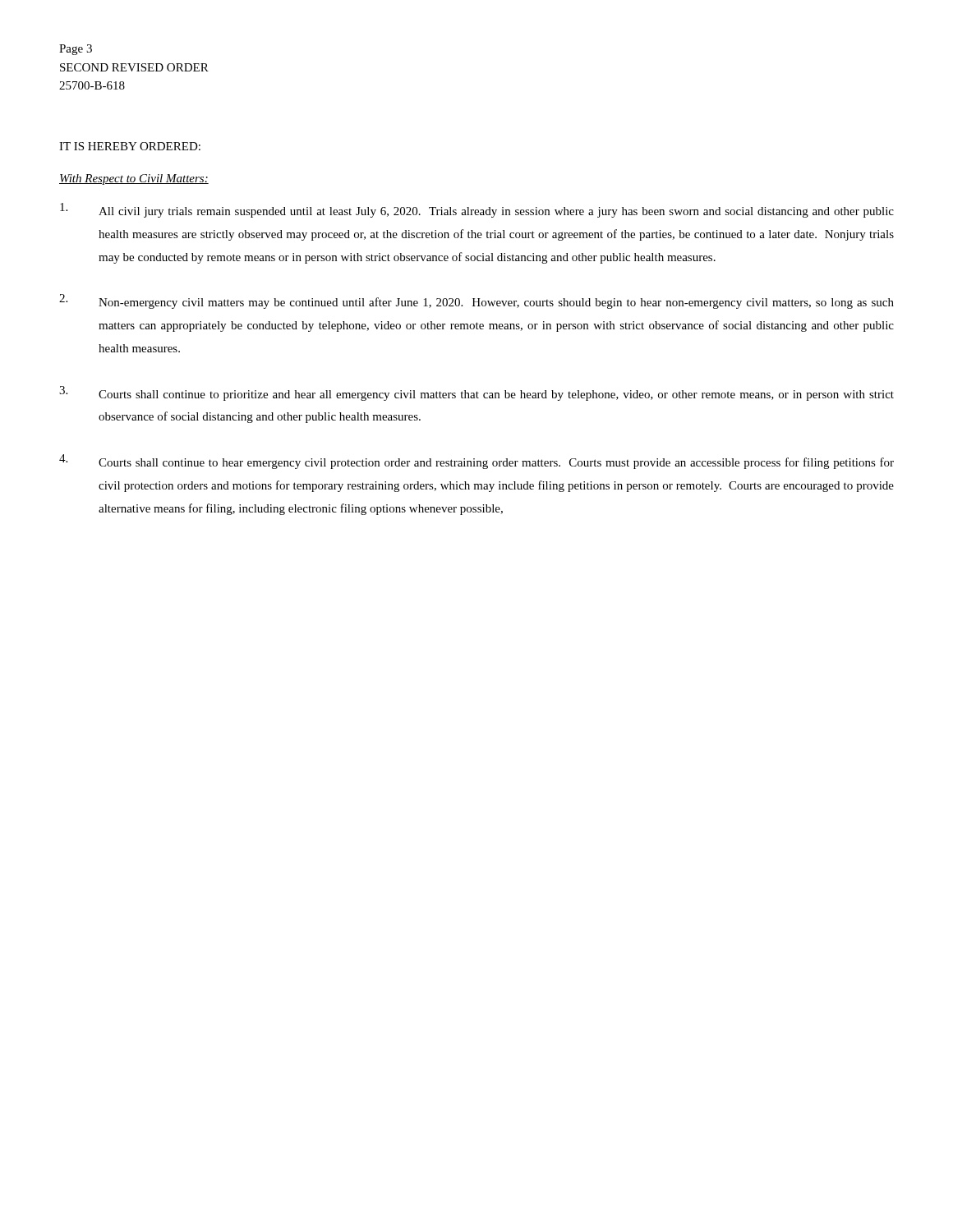The height and width of the screenshot is (1232, 953).
Task: Click on the list item that says "3. Courts shall continue to prioritize and"
Action: pyautogui.click(x=476, y=406)
